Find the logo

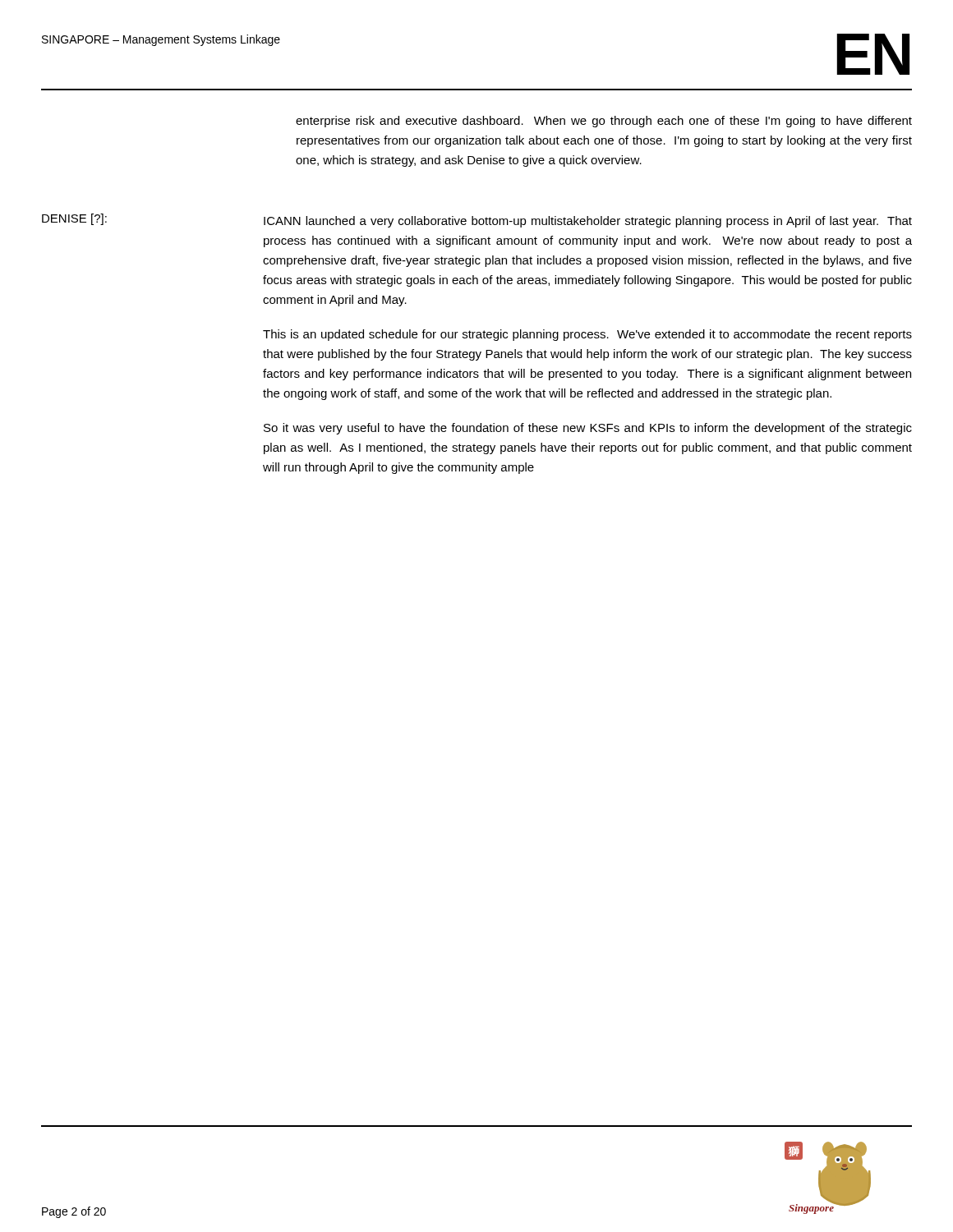click(x=846, y=1176)
